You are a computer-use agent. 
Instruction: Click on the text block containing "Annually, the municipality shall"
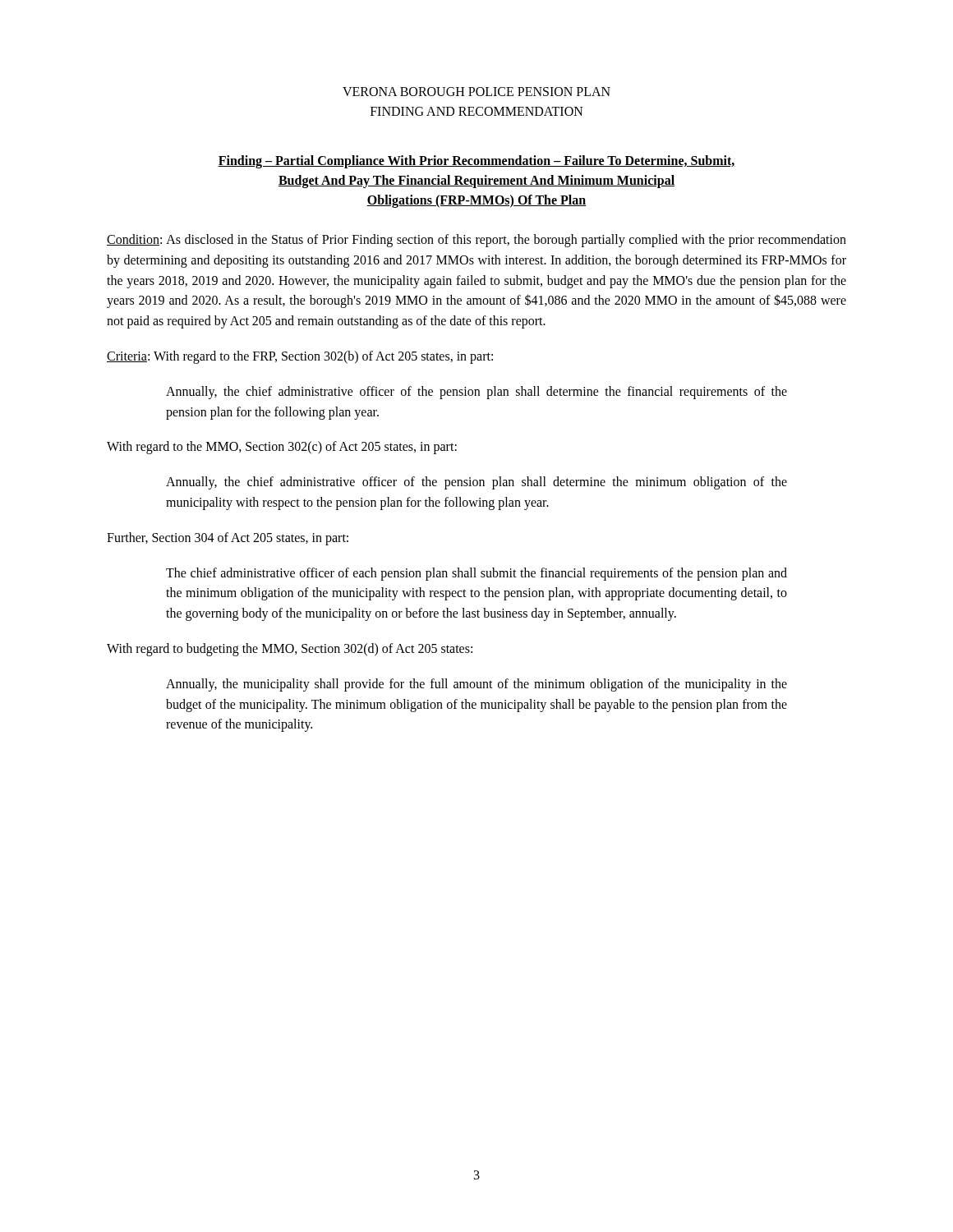476,704
